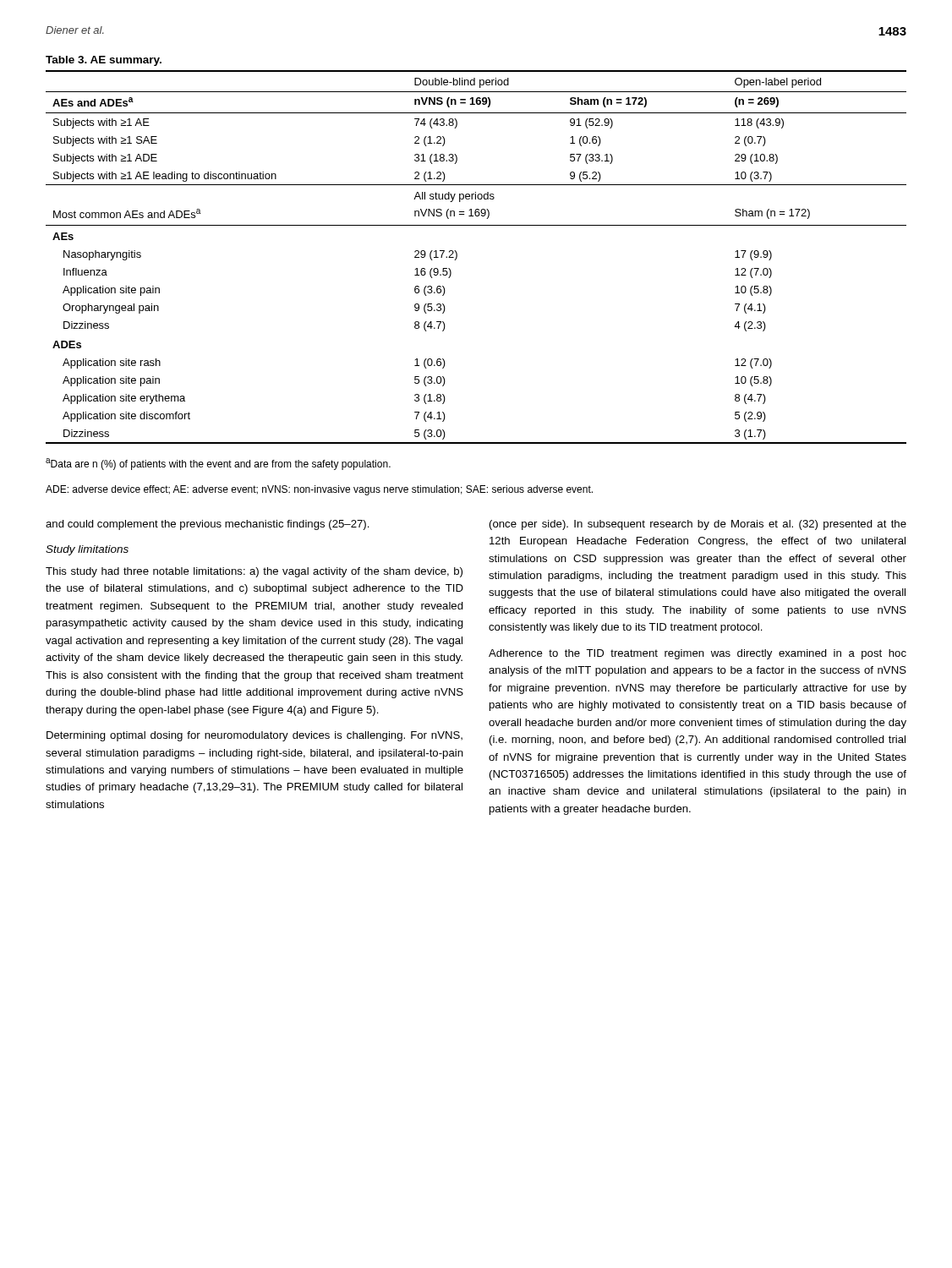Click a table

click(476, 257)
